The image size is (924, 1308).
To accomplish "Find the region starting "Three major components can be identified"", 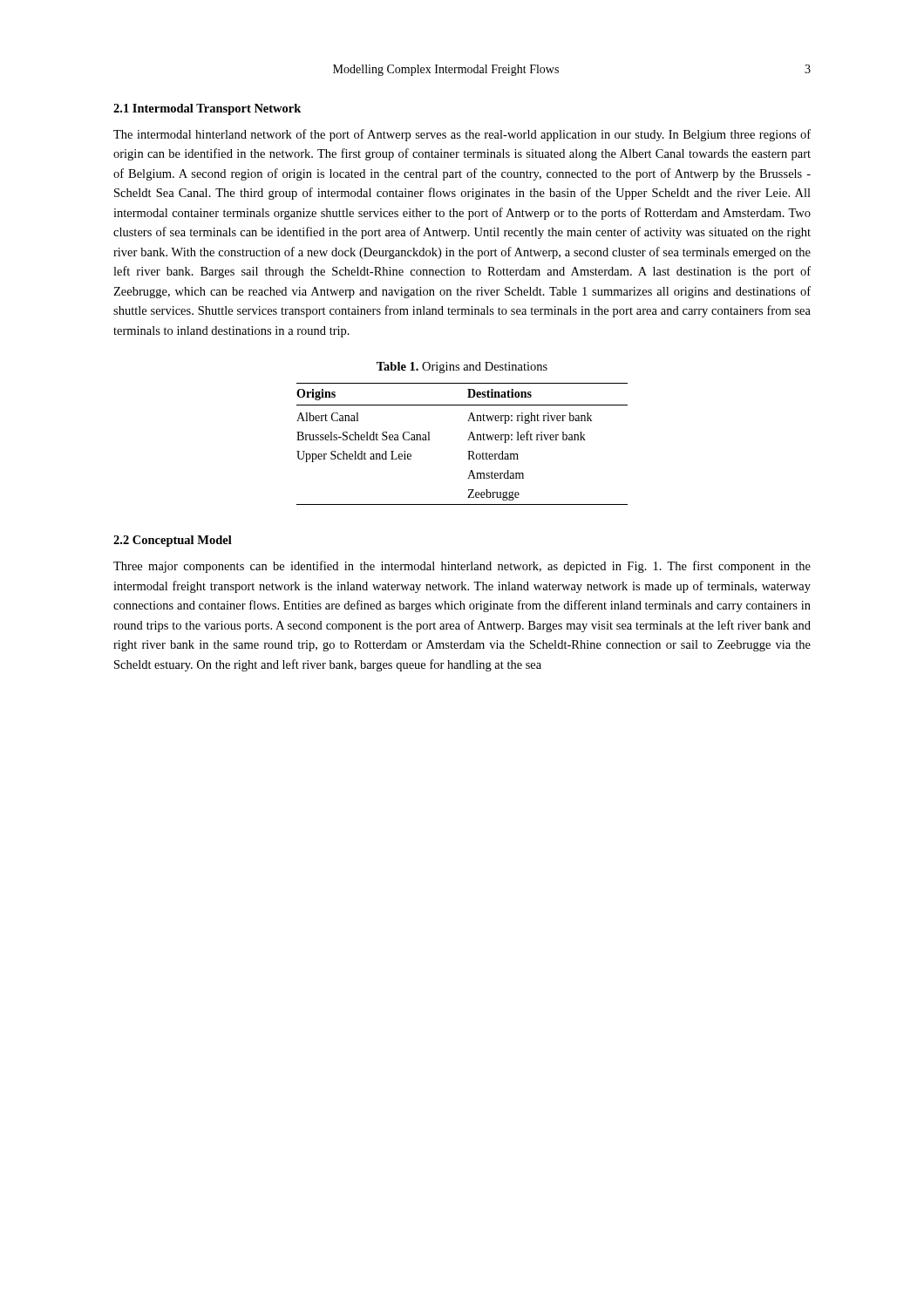I will click(x=462, y=615).
